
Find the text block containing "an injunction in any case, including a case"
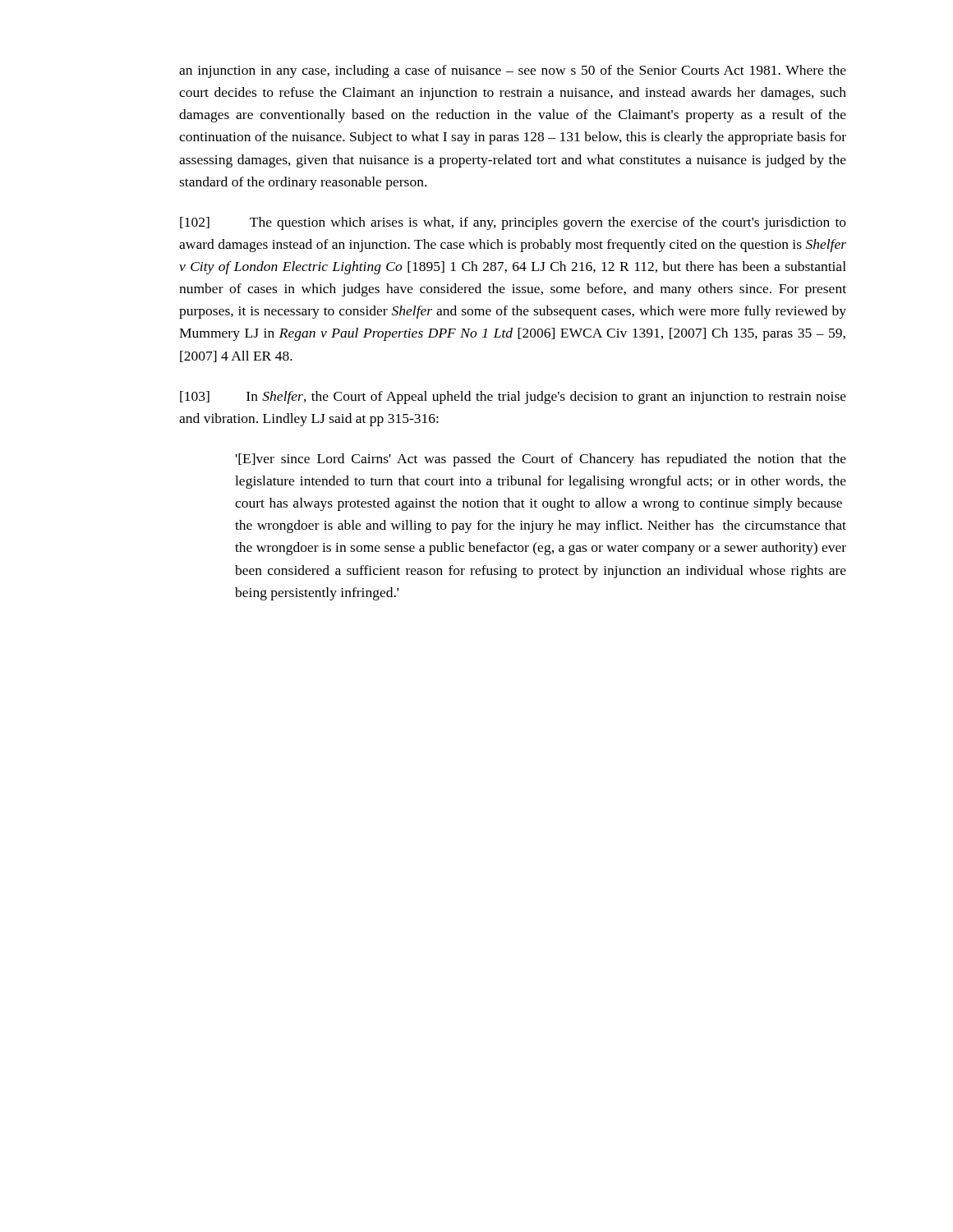(513, 126)
